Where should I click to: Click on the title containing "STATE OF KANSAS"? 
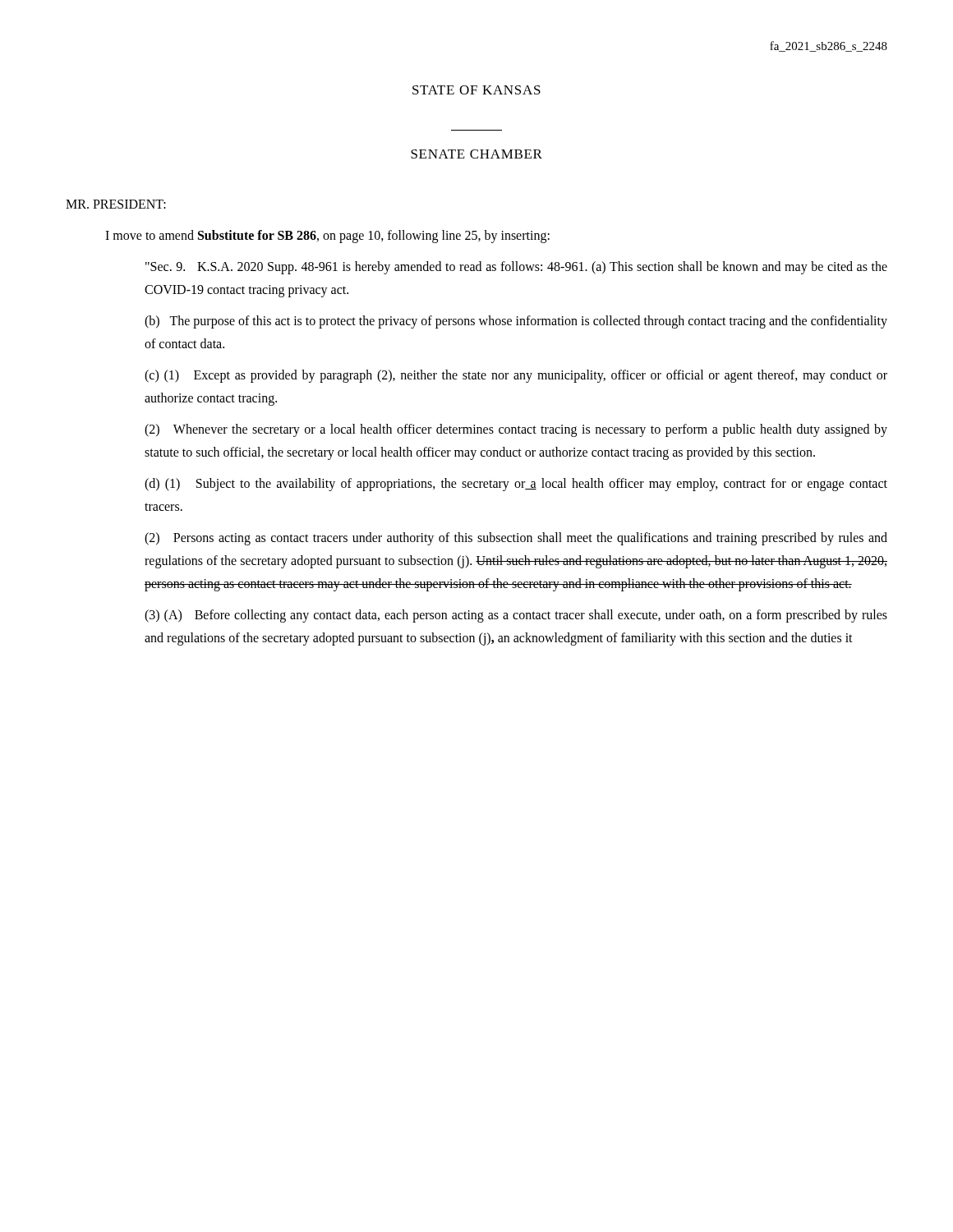(476, 90)
